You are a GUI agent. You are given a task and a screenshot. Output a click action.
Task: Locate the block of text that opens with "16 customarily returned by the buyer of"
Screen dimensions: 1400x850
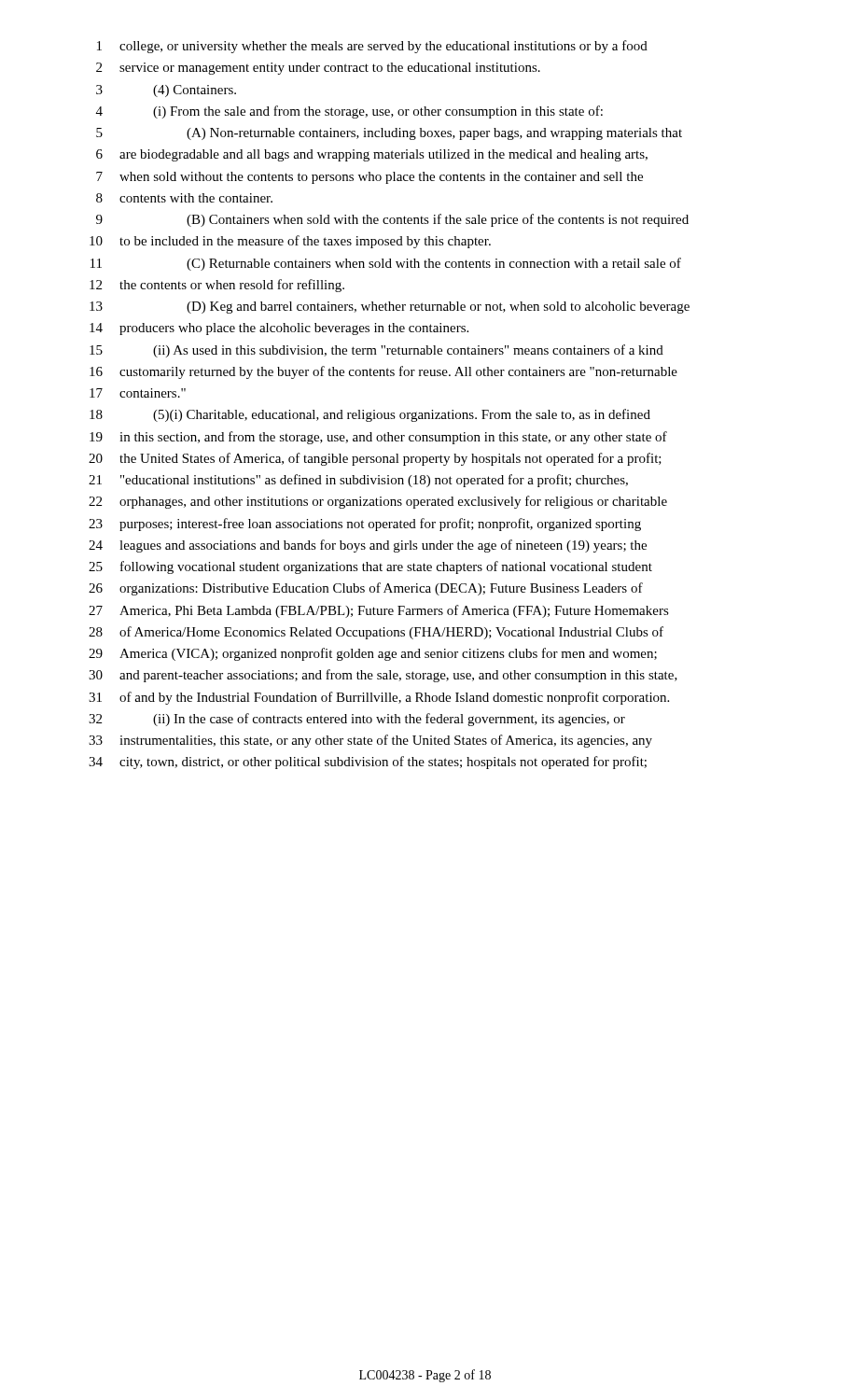tap(425, 372)
